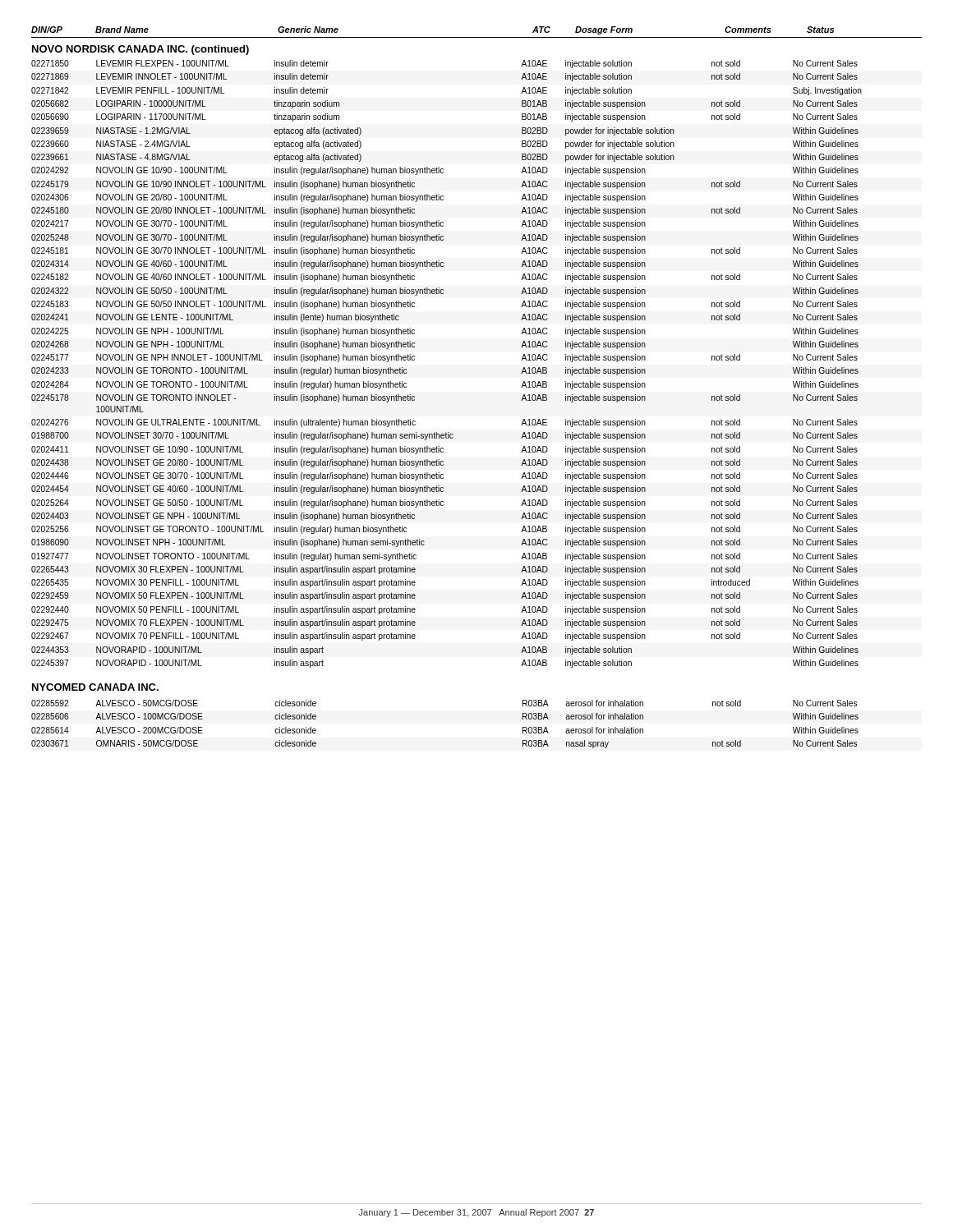Find the table that mentions "aerosol for inhalation"
The width and height of the screenshot is (953, 1232).
(476, 724)
